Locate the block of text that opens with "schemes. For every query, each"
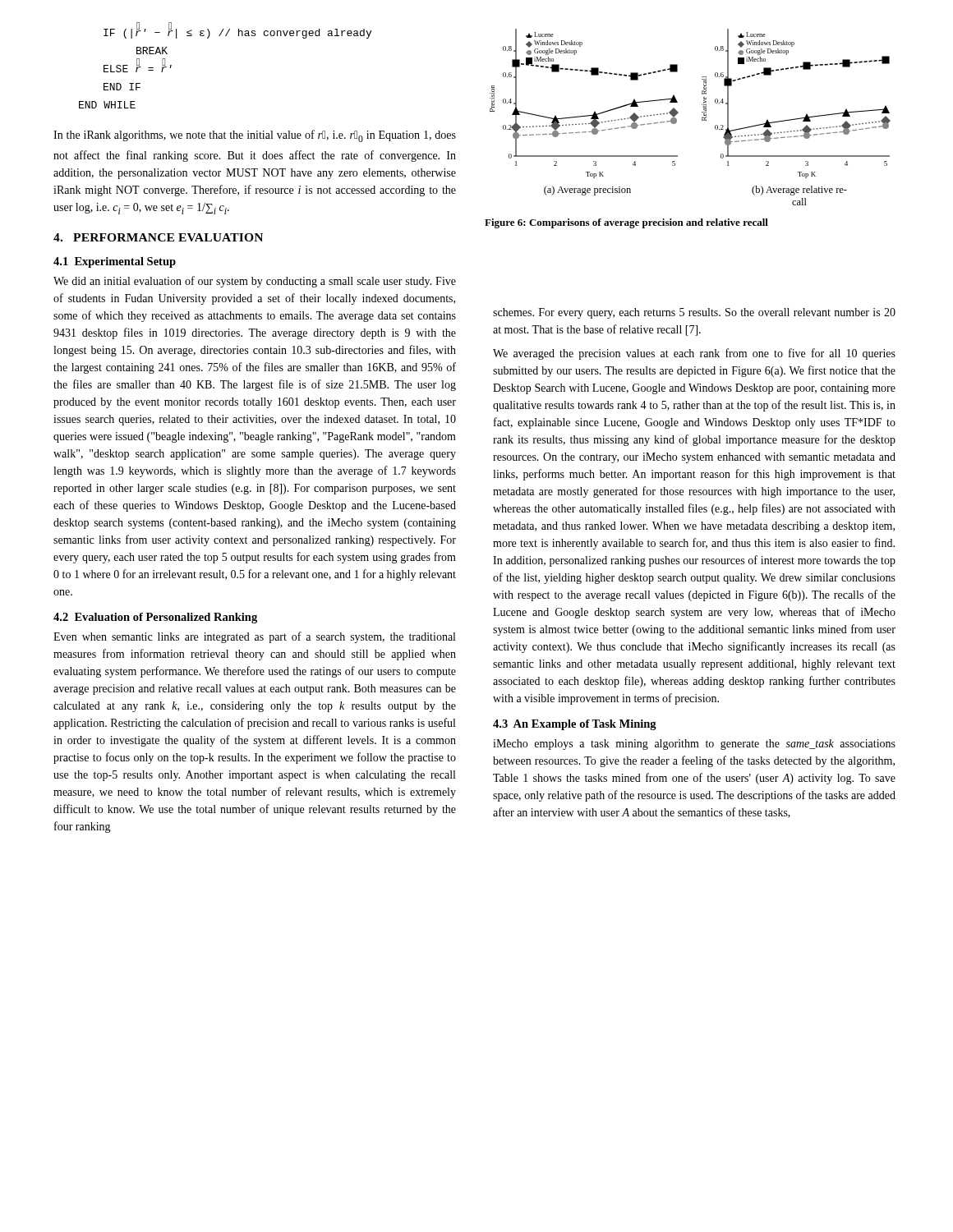The width and height of the screenshot is (953, 1232). point(694,506)
